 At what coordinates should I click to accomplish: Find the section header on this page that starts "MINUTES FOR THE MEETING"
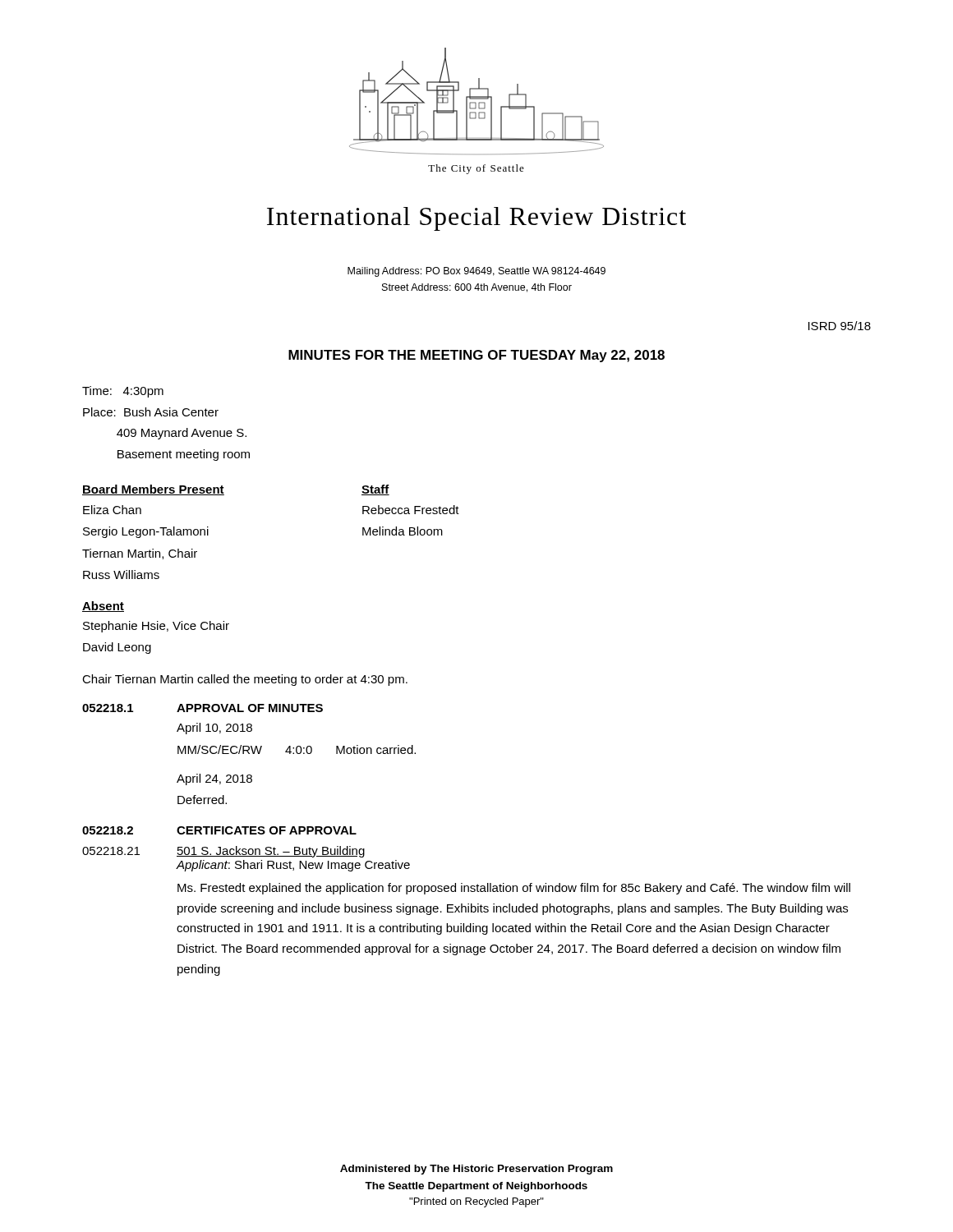click(476, 355)
